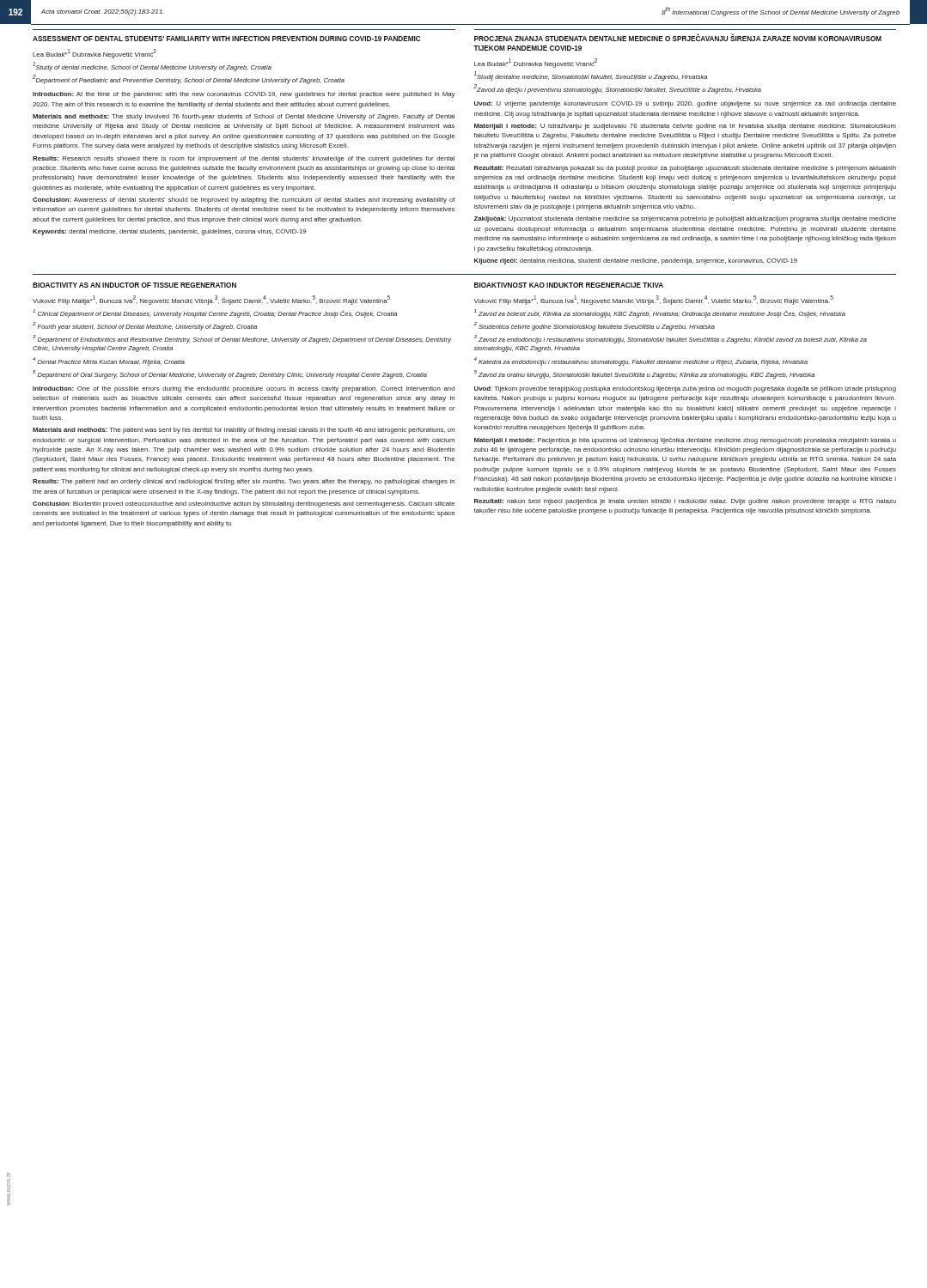Select the region starting "2 Studentica četvrte godine Stomatološkog fakulteta Sveučilišta u"
The width and height of the screenshot is (927, 1288).
(594, 325)
